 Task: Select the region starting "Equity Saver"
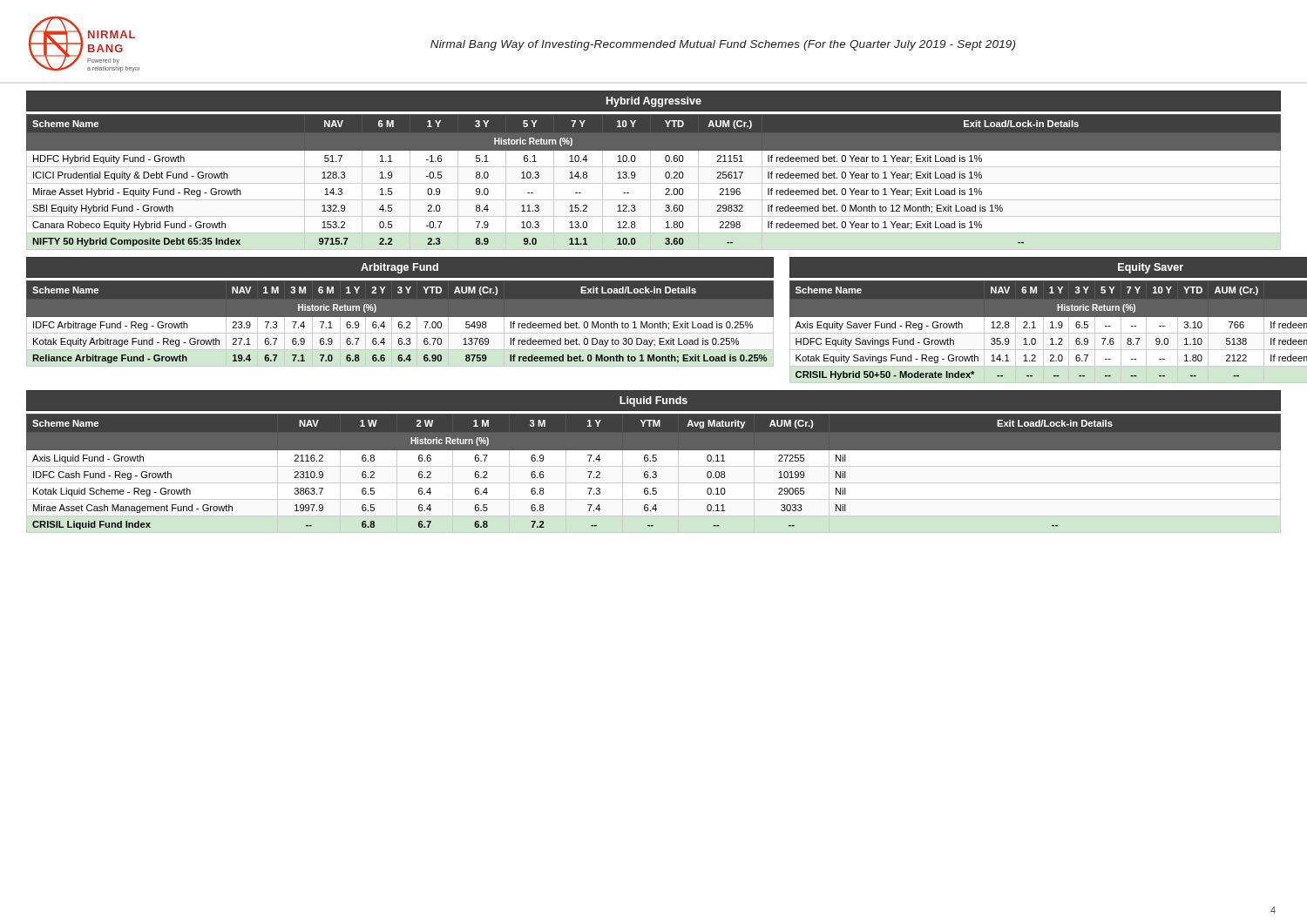[x=1150, y=267]
